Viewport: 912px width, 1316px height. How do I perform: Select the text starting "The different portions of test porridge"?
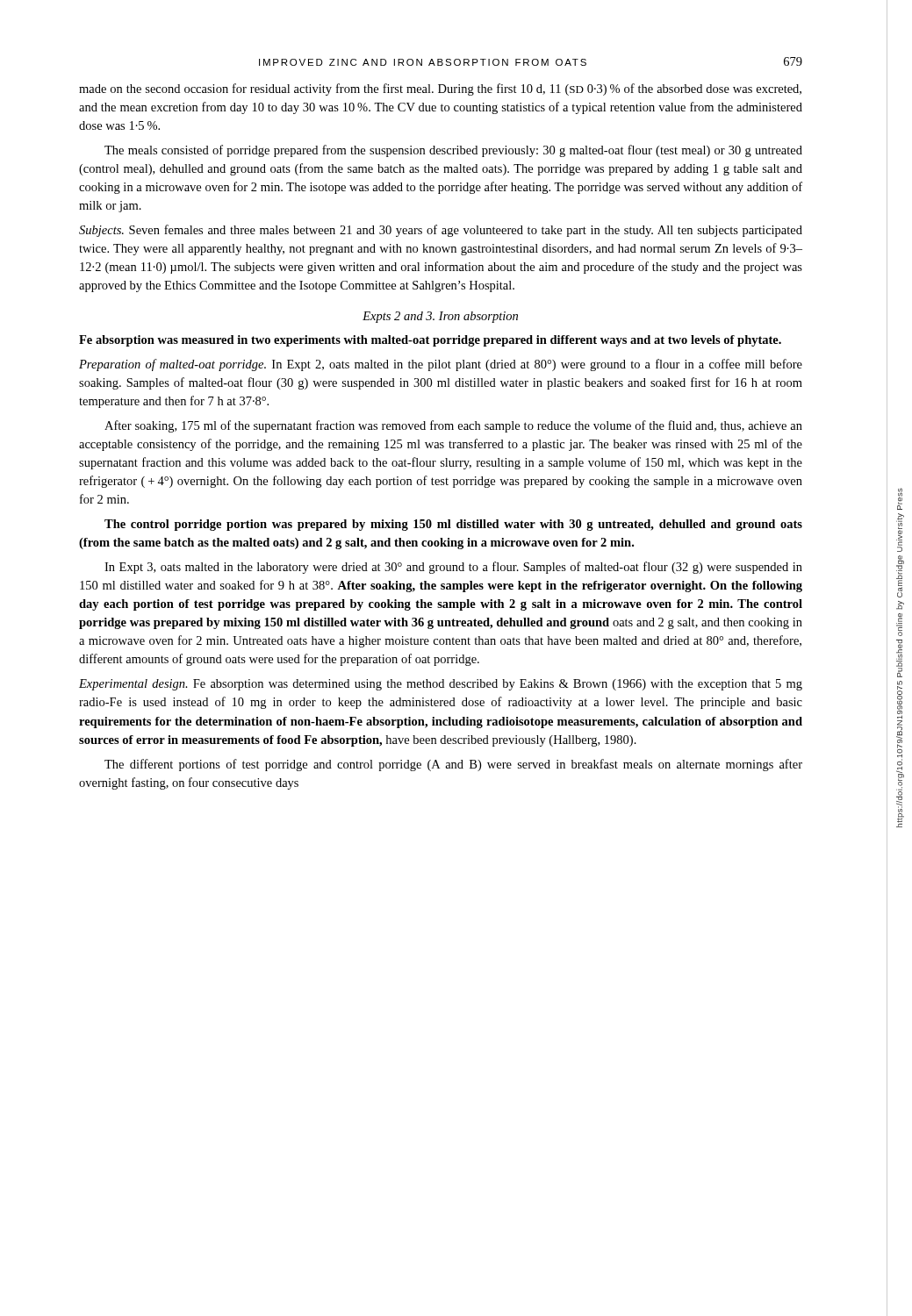441,773
